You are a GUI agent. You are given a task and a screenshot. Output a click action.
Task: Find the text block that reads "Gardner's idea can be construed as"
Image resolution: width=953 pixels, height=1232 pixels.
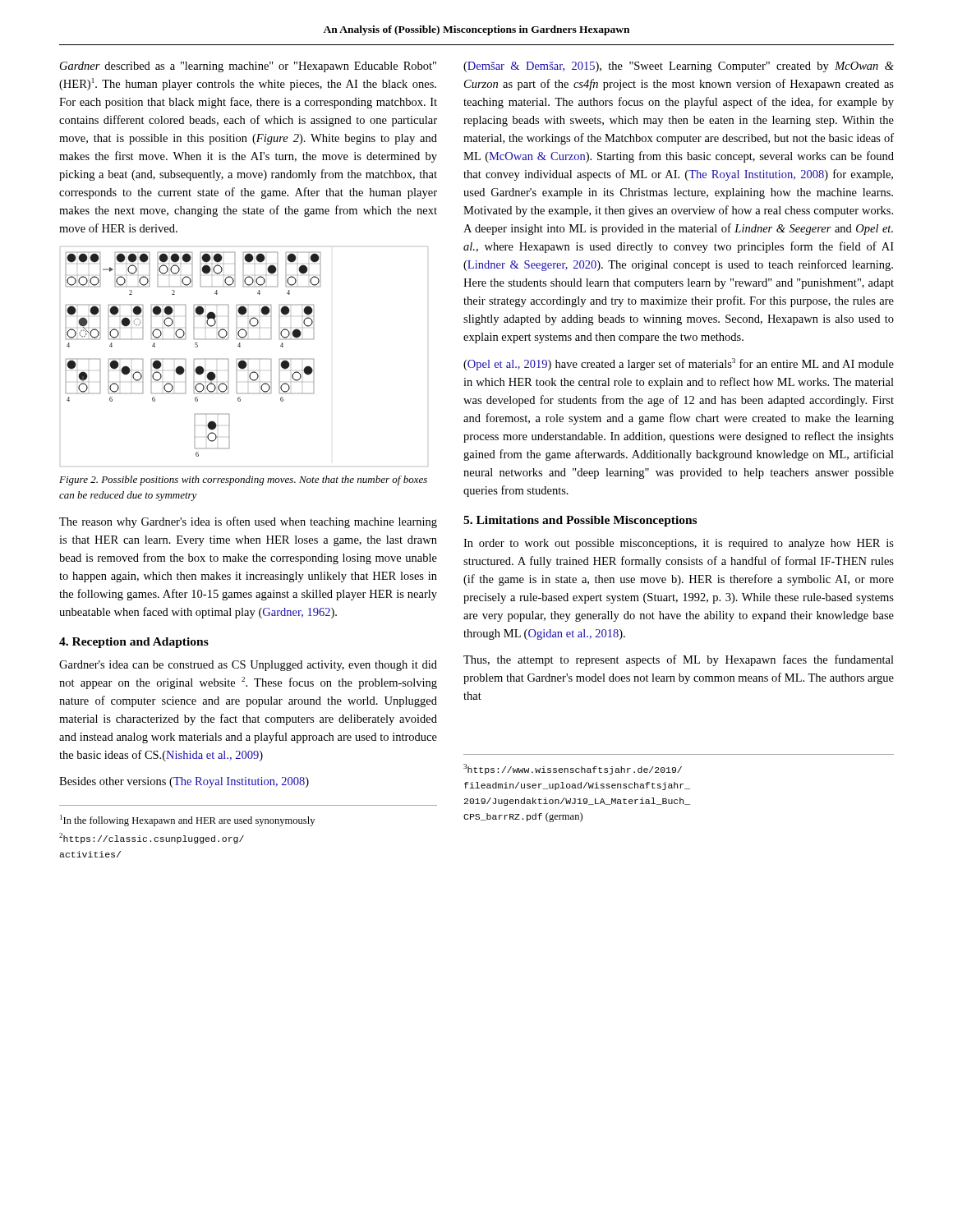[248, 710]
